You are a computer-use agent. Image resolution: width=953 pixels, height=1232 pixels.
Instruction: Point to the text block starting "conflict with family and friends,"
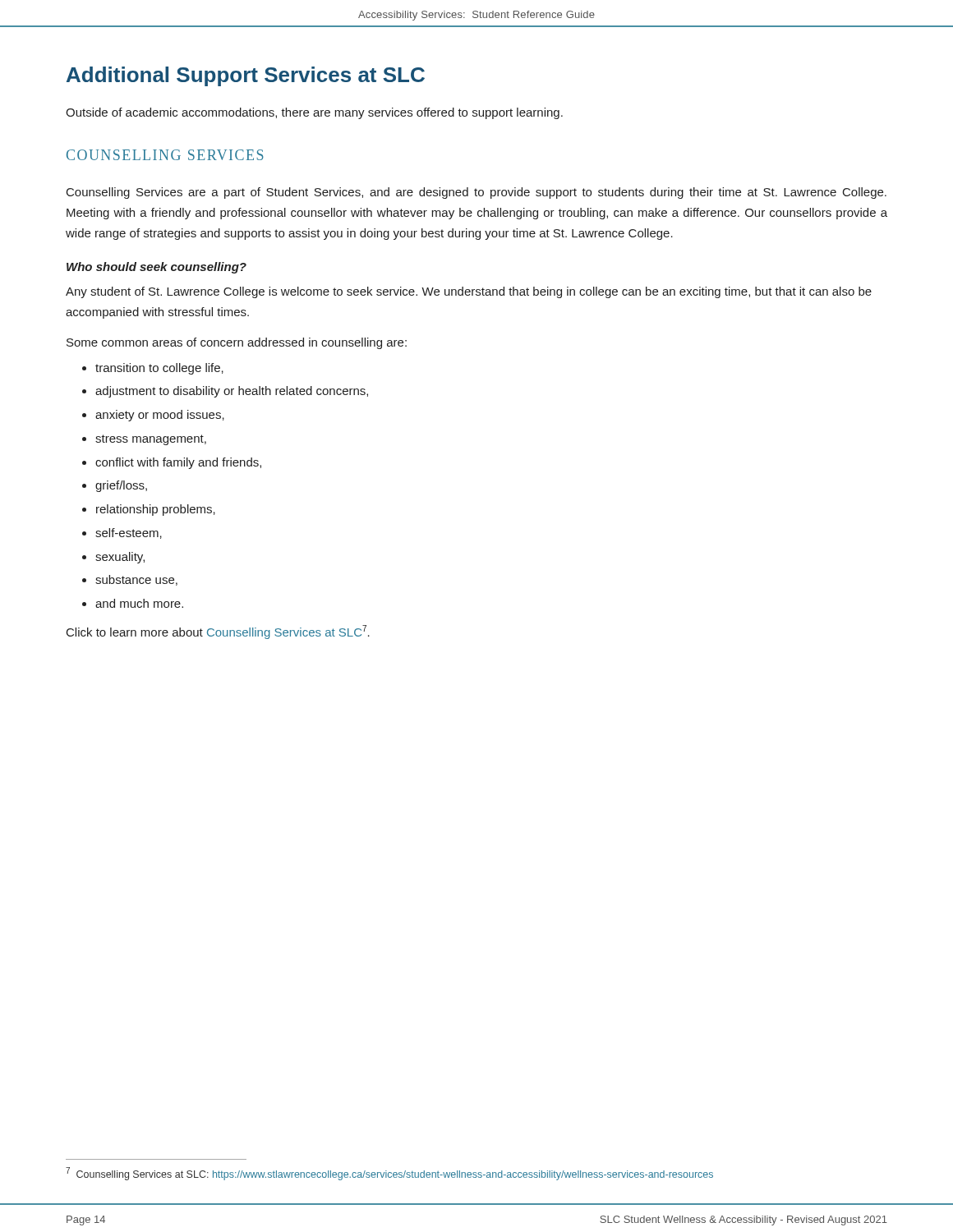click(x=179, y=462)
